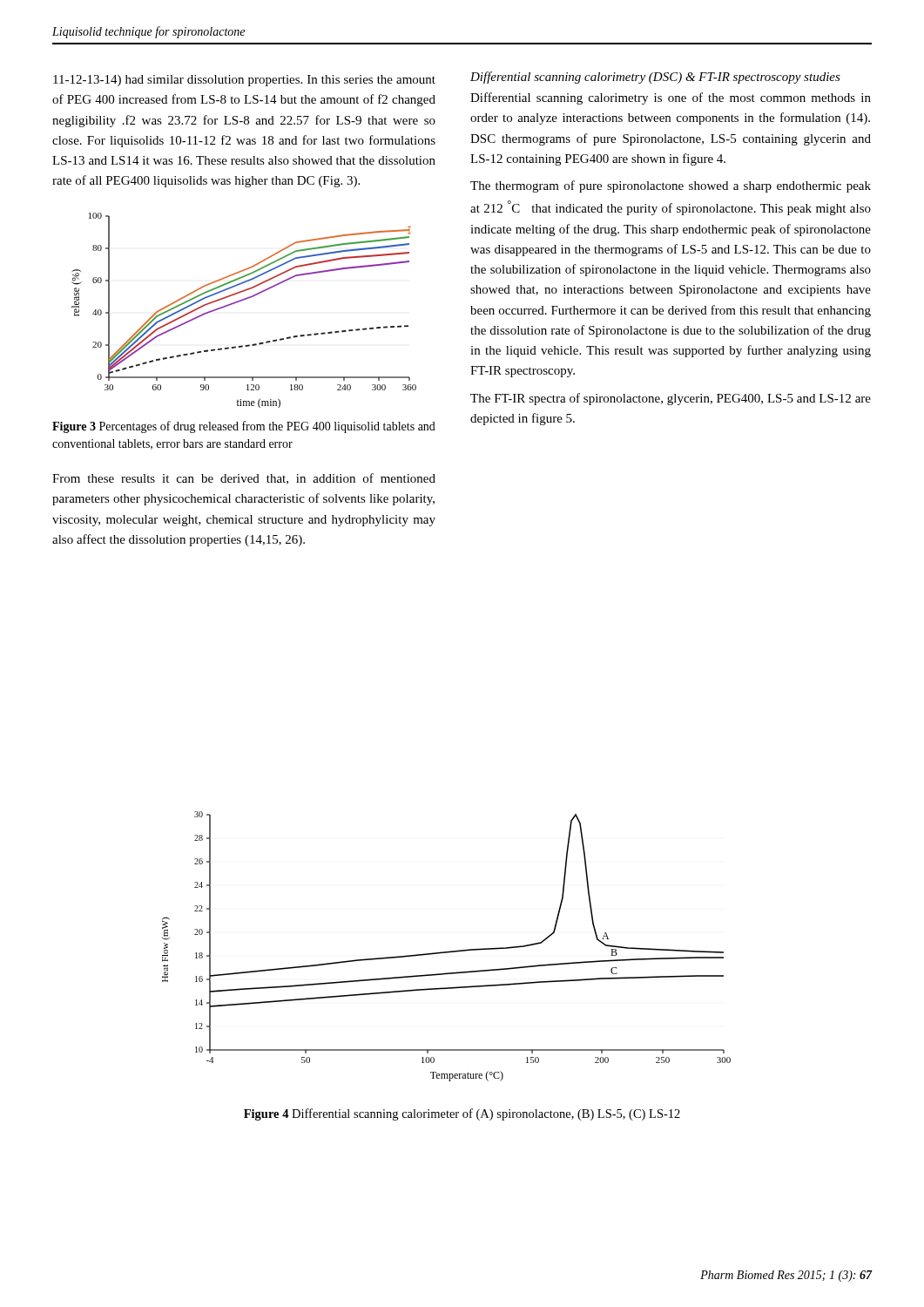Image resolution: width=924 pixels, height=1307 pixels.
Task: Where is the passage that starts "The FT-IR spectra of"?
Action: [671, 408]
